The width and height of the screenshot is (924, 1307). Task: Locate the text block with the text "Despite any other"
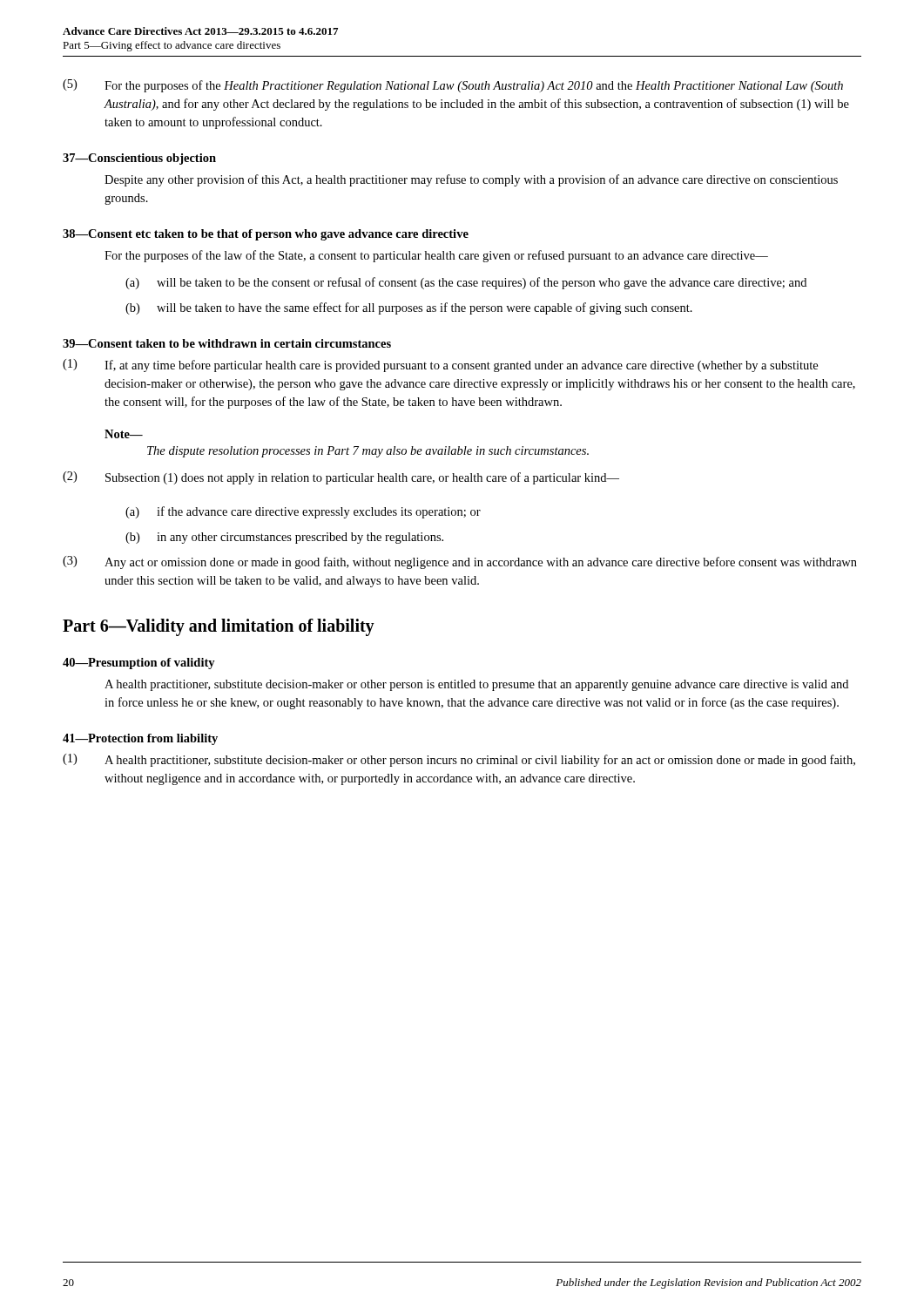(471, 189)
